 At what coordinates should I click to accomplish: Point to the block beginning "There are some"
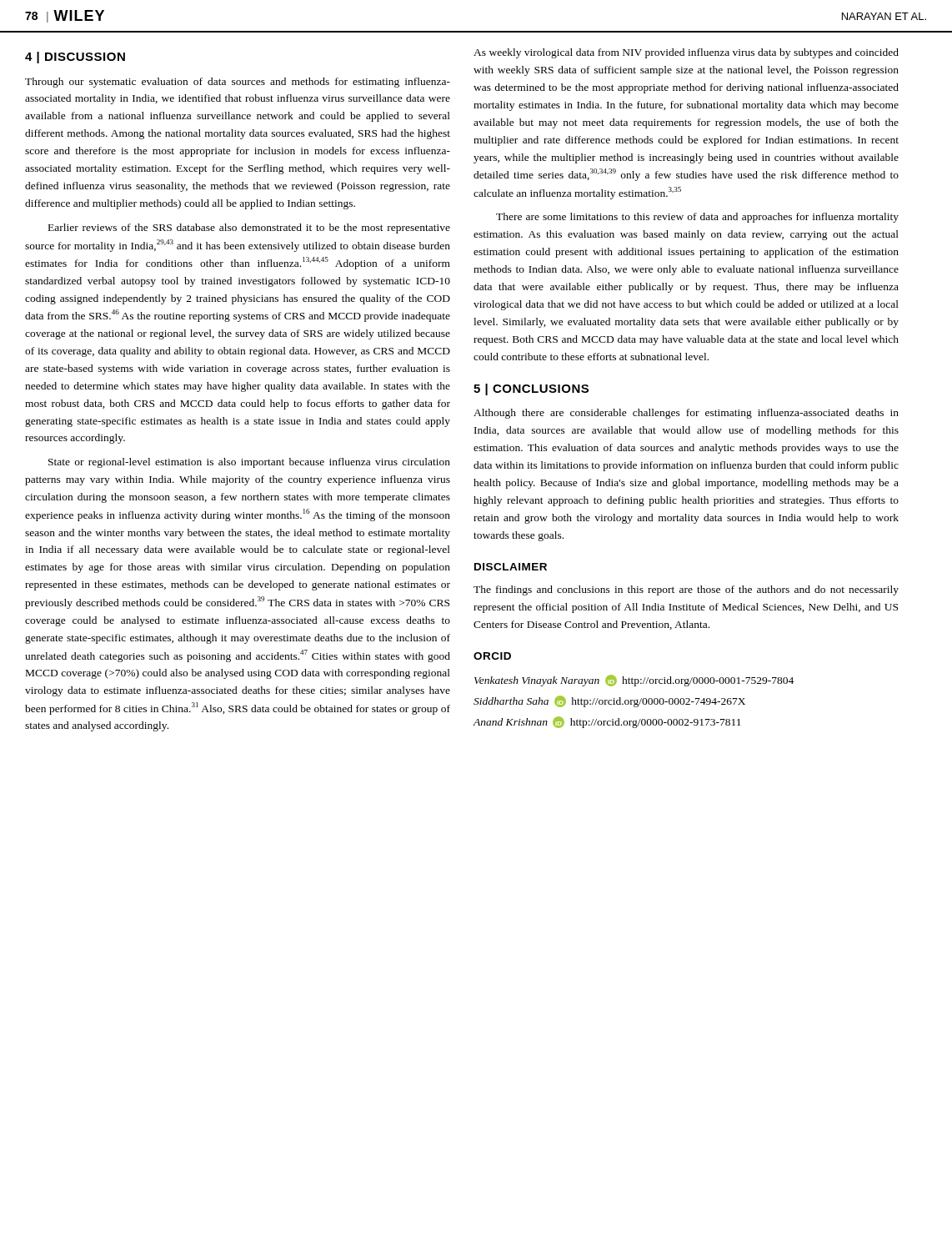[686, 287]
